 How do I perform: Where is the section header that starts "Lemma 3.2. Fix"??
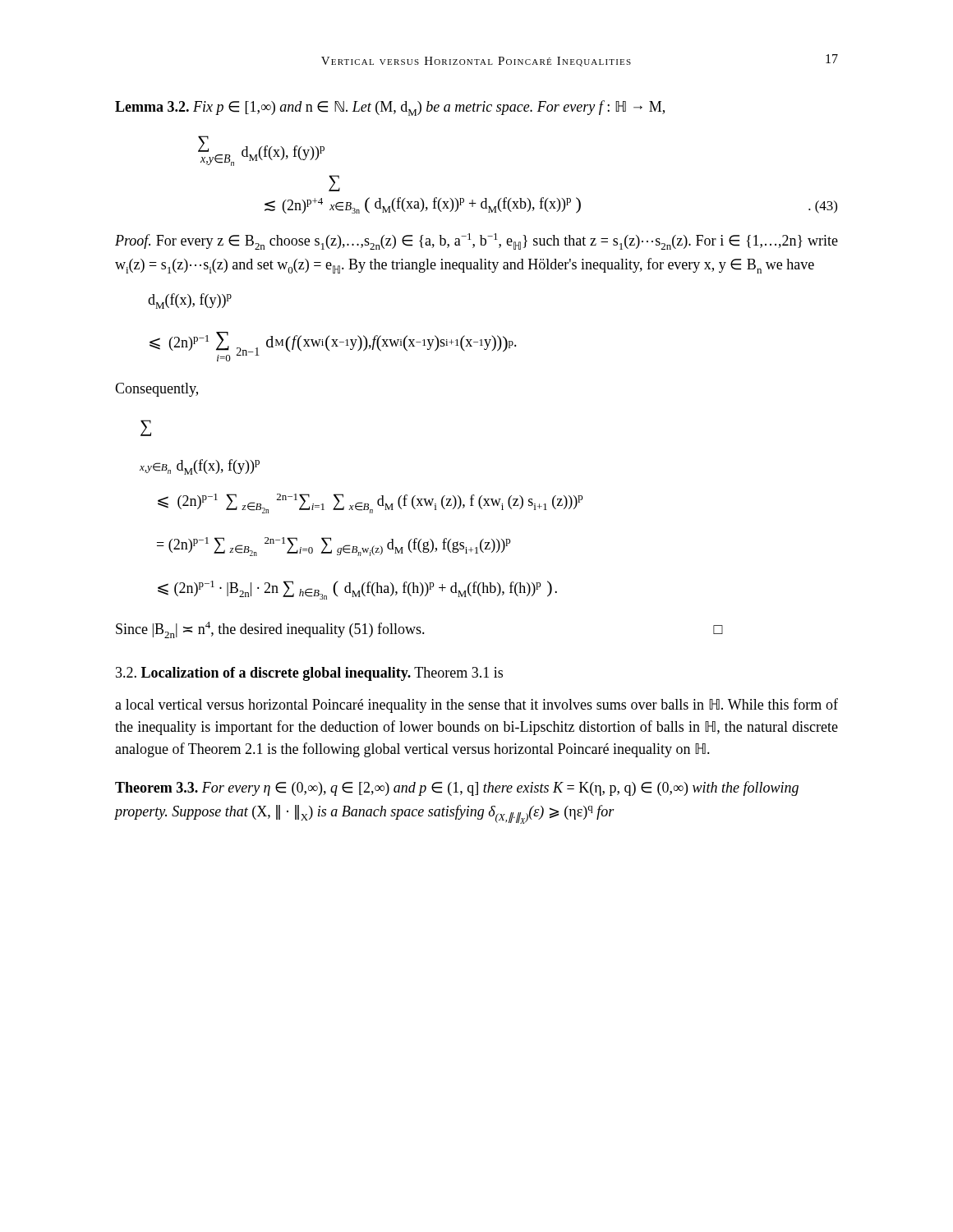click(x=390, y=108)
